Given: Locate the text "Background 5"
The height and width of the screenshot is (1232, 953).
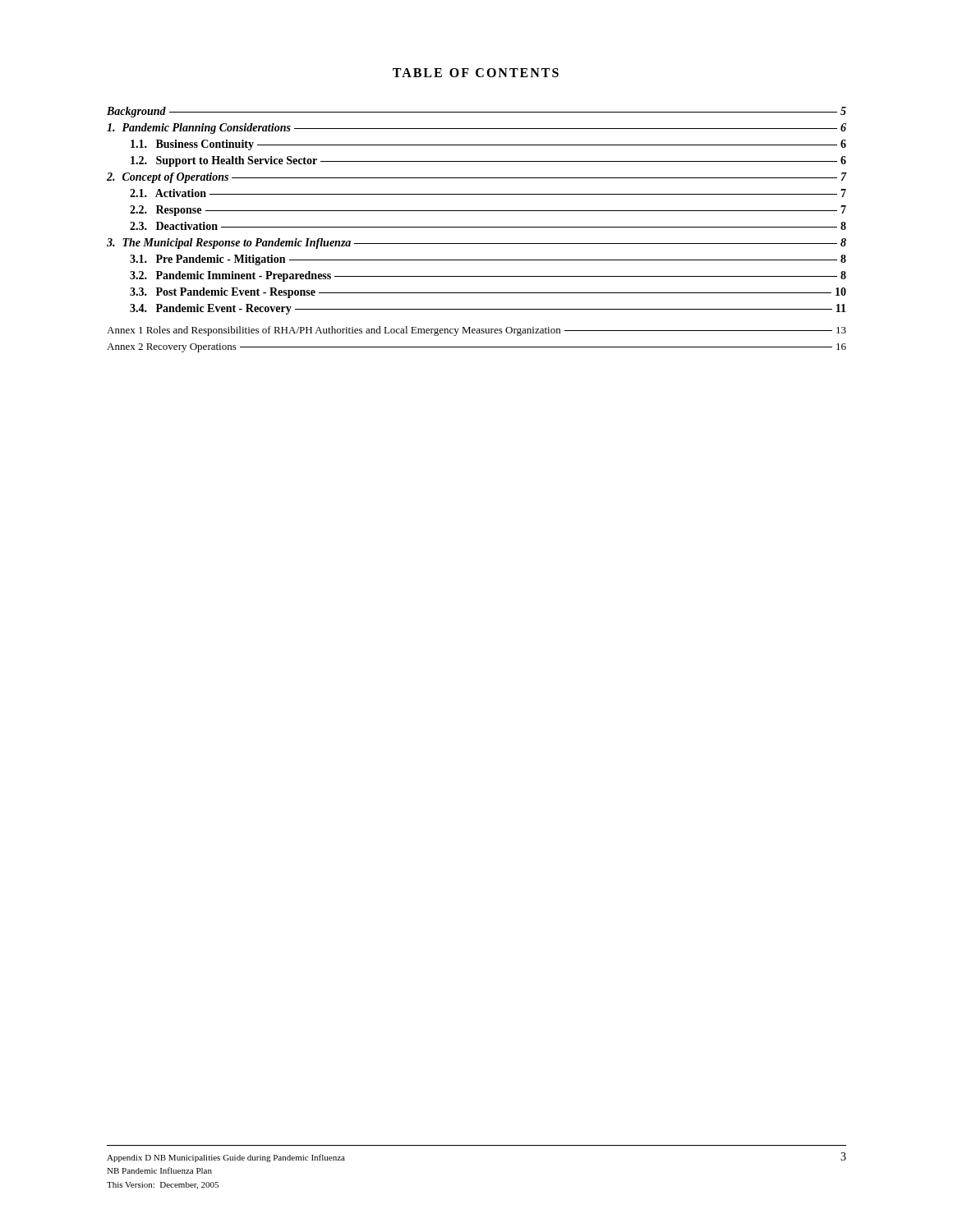Looking at the screenshot, I should (476, 112).
